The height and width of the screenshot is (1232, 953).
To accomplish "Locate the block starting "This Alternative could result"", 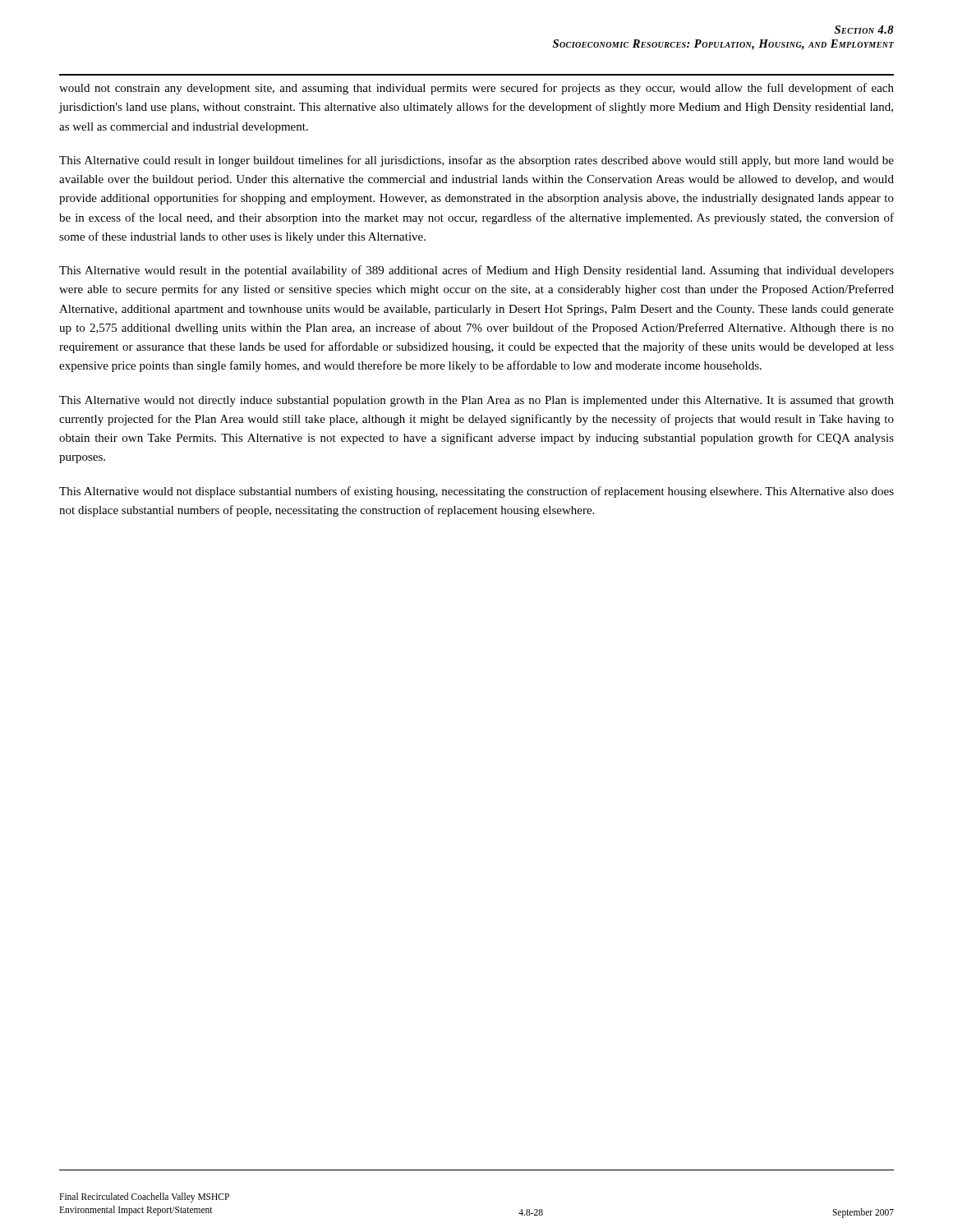I will pyautogui.click(x=476, y=198).
